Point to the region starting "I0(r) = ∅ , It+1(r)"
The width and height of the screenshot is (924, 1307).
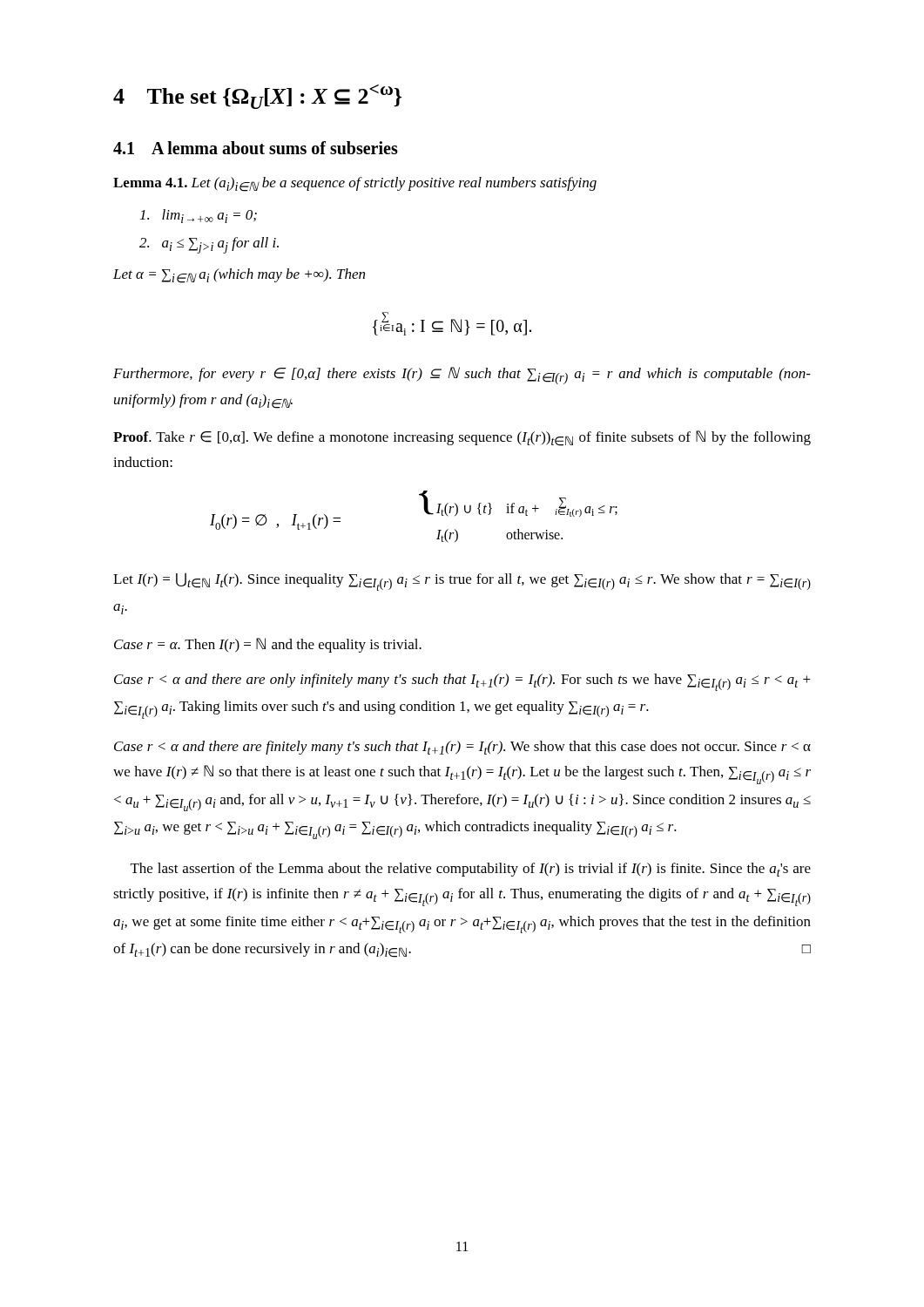point(462,519)
